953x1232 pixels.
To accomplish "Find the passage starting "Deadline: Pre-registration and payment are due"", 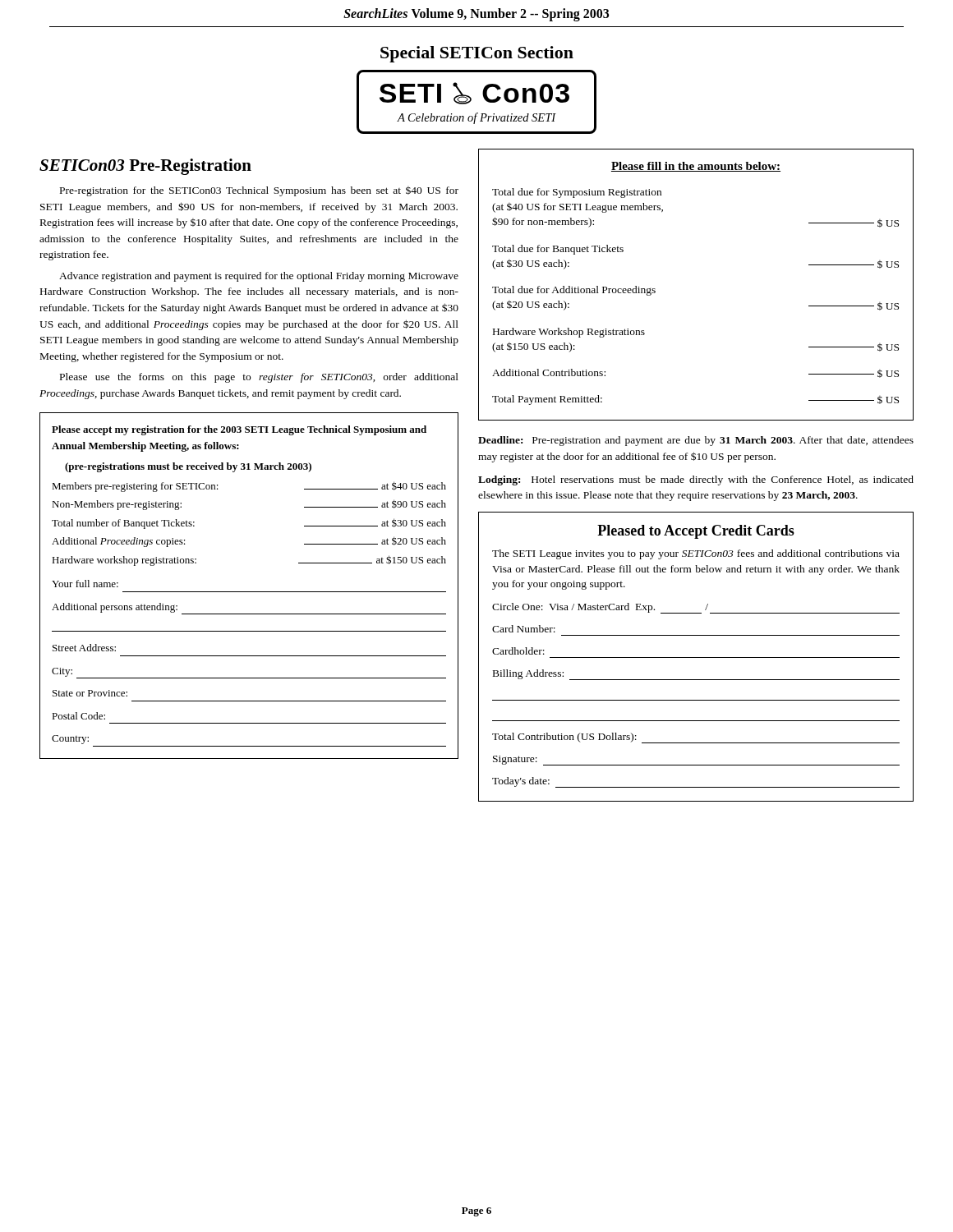I will coord(696,468).
